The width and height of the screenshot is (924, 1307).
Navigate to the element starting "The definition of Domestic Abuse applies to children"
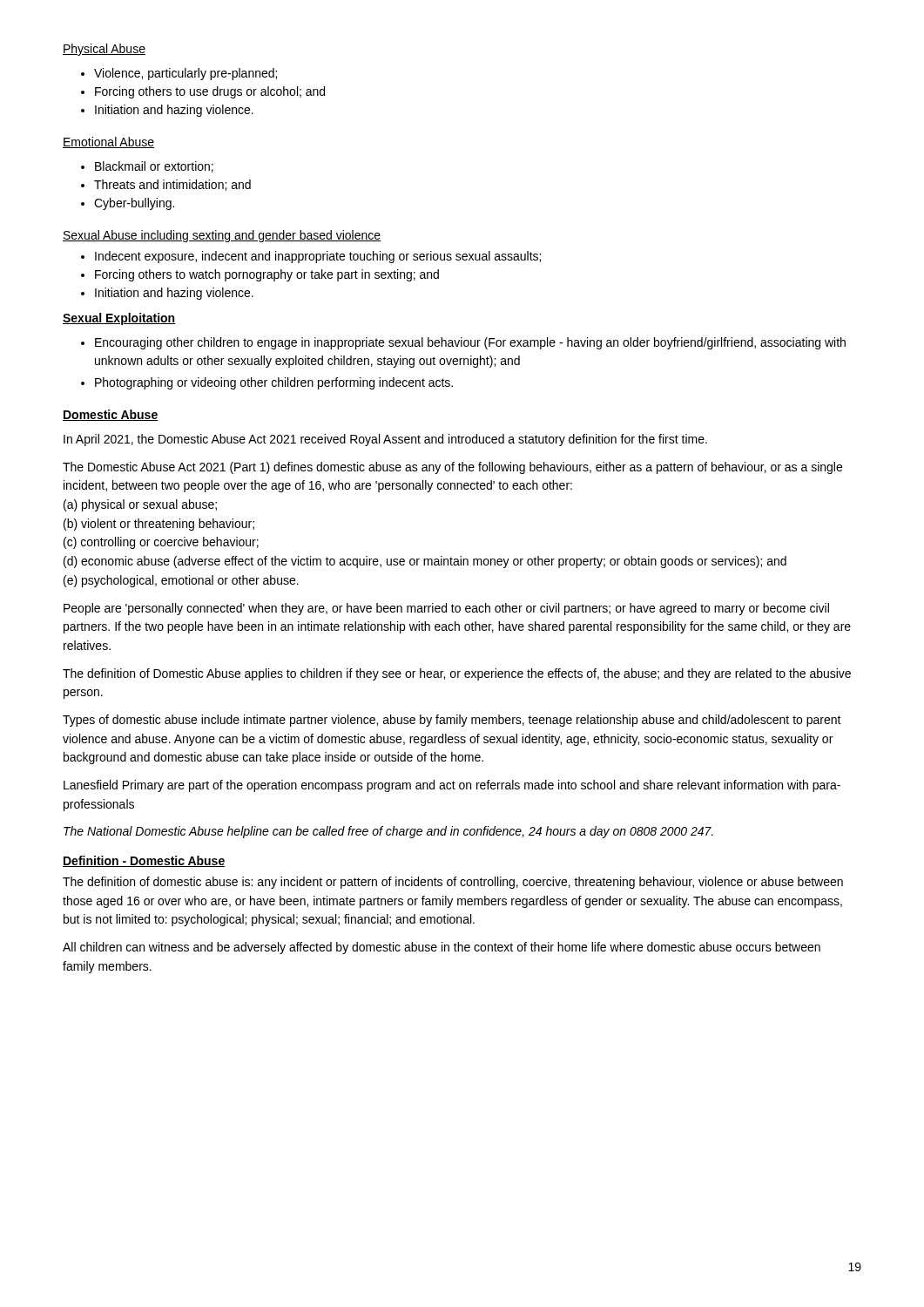(x=459, y=683)
